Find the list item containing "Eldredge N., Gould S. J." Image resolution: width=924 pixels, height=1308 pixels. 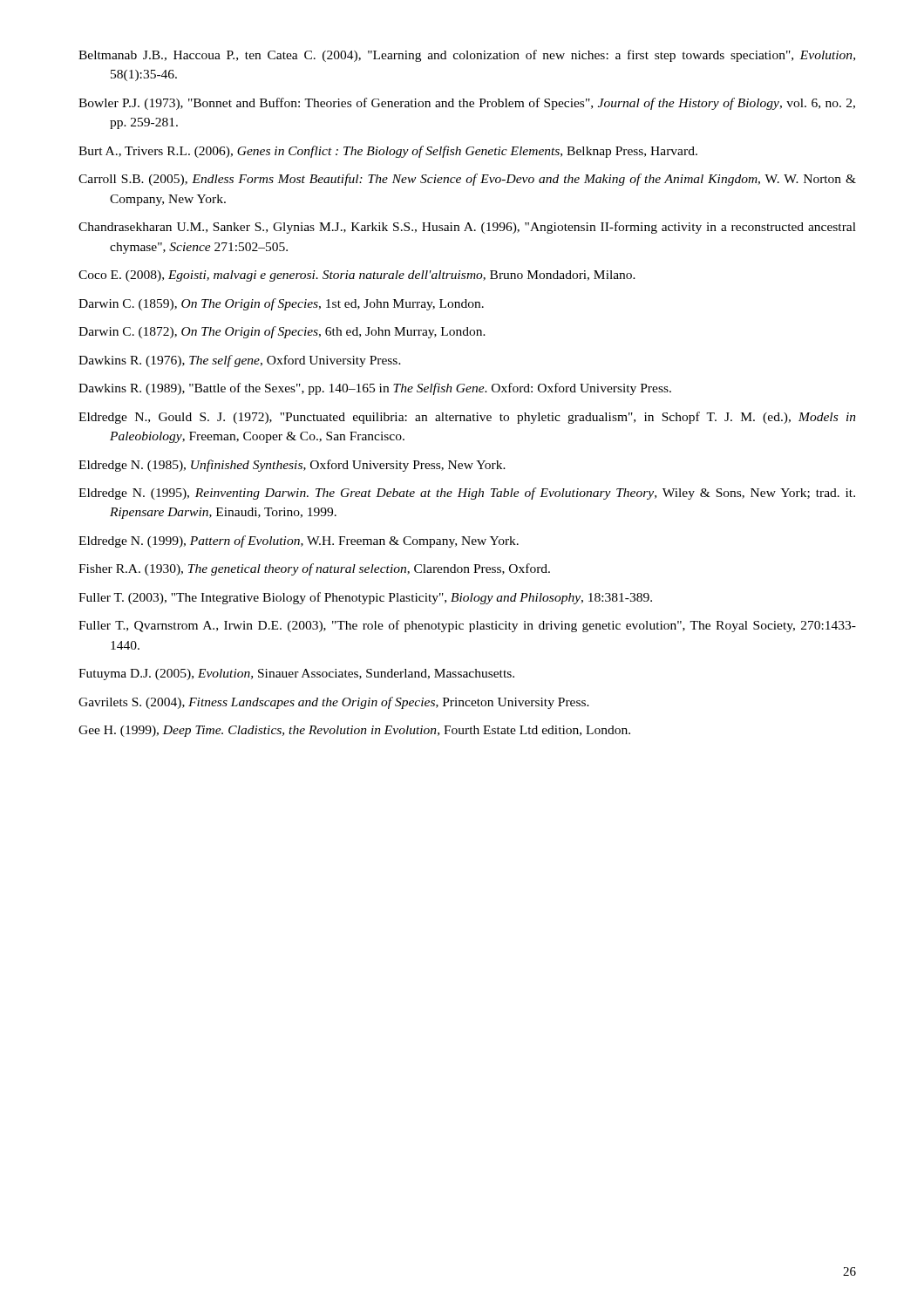467,426
